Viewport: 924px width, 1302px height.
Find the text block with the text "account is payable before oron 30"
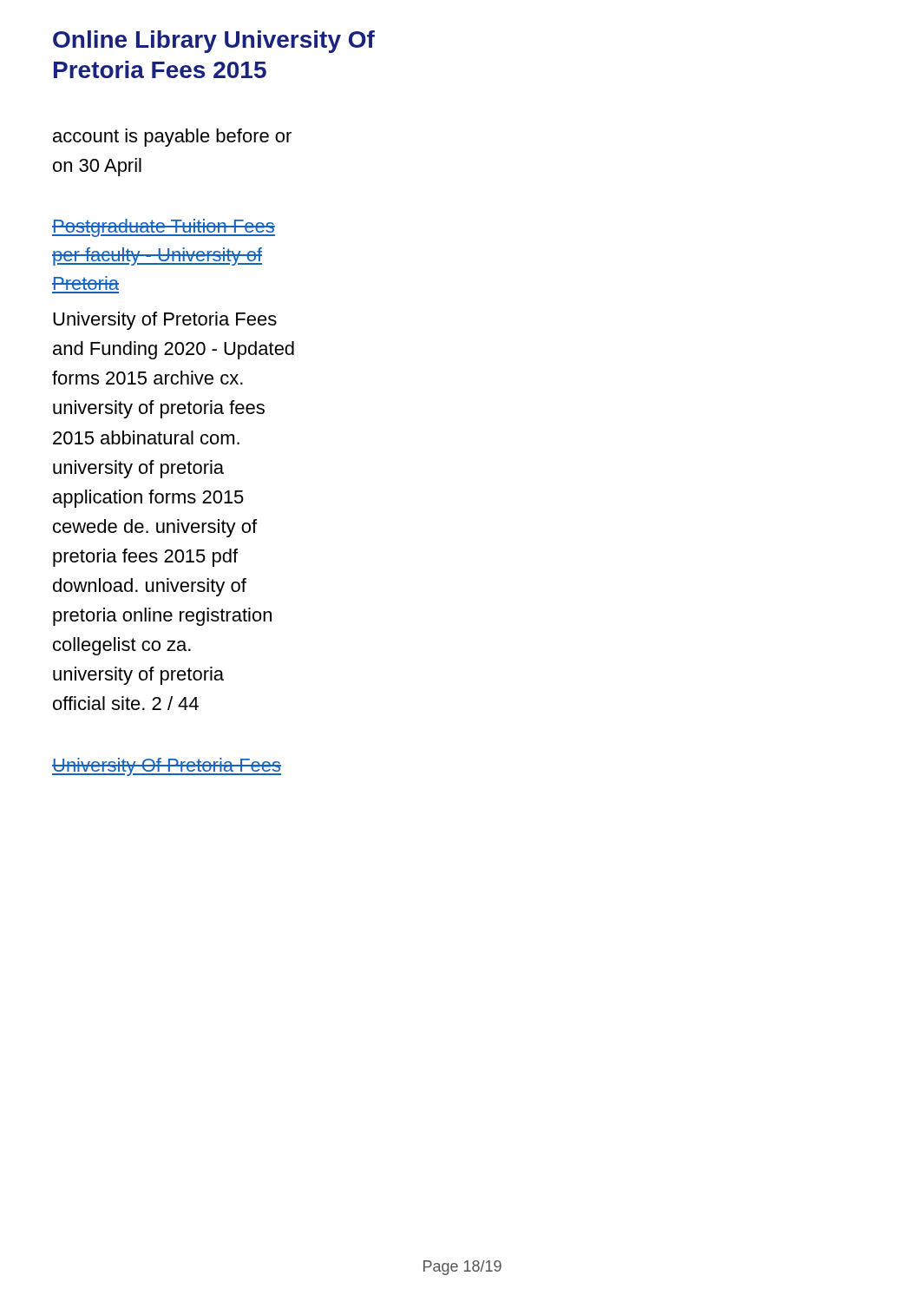[x=172, y=151]
